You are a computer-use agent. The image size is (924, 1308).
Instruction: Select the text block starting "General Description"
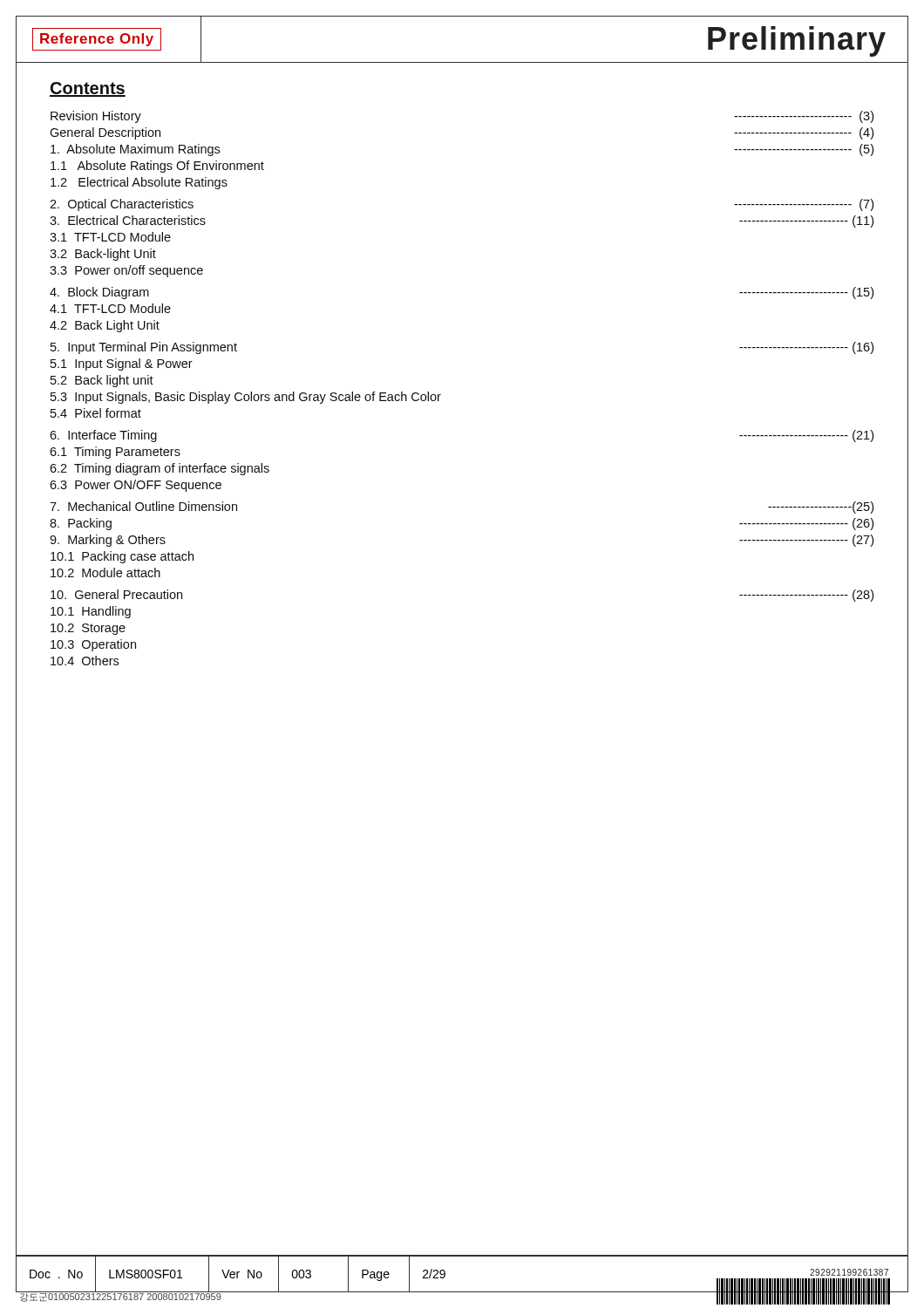click(106, 132)
